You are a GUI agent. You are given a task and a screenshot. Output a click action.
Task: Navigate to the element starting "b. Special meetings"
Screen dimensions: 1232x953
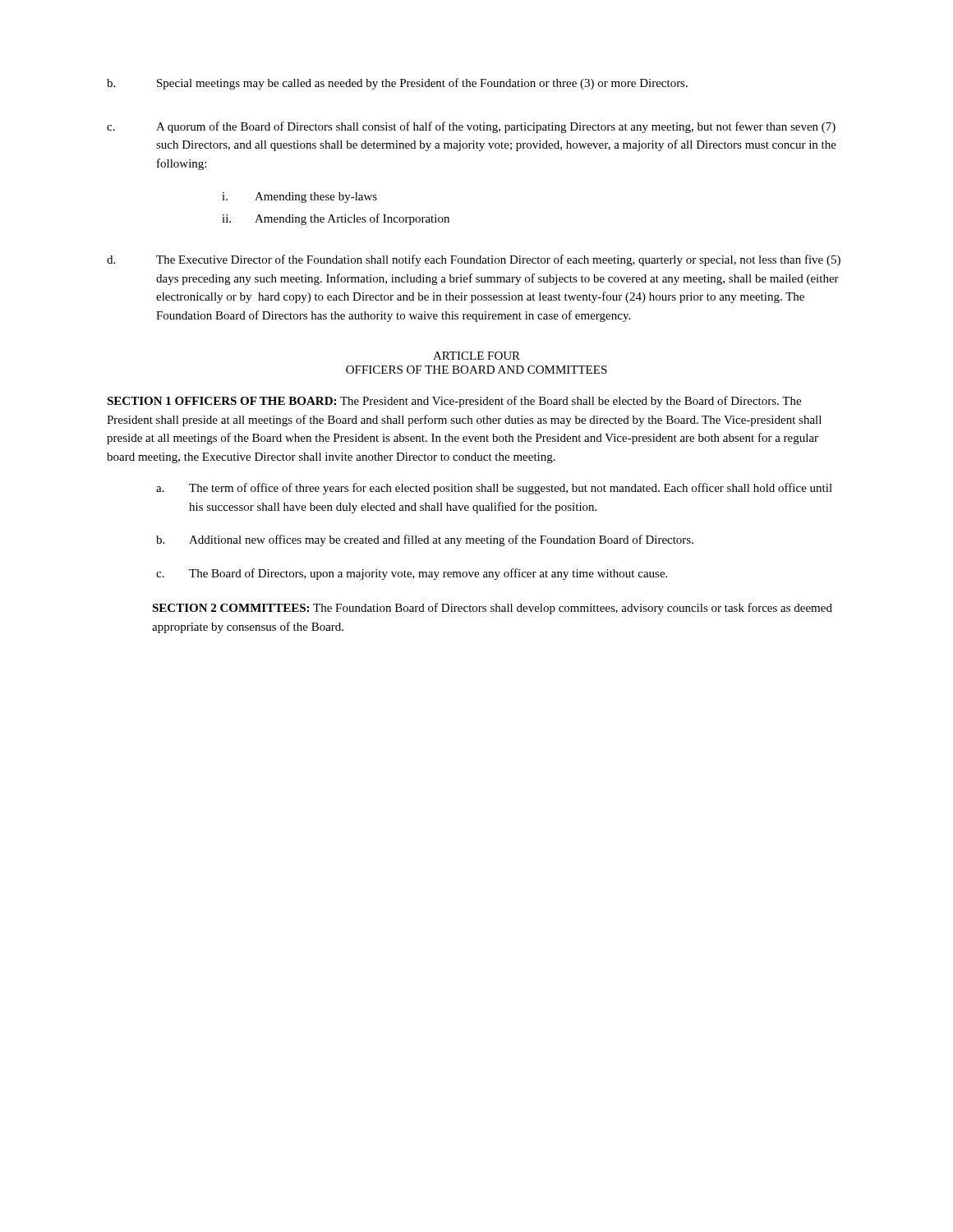476,83
